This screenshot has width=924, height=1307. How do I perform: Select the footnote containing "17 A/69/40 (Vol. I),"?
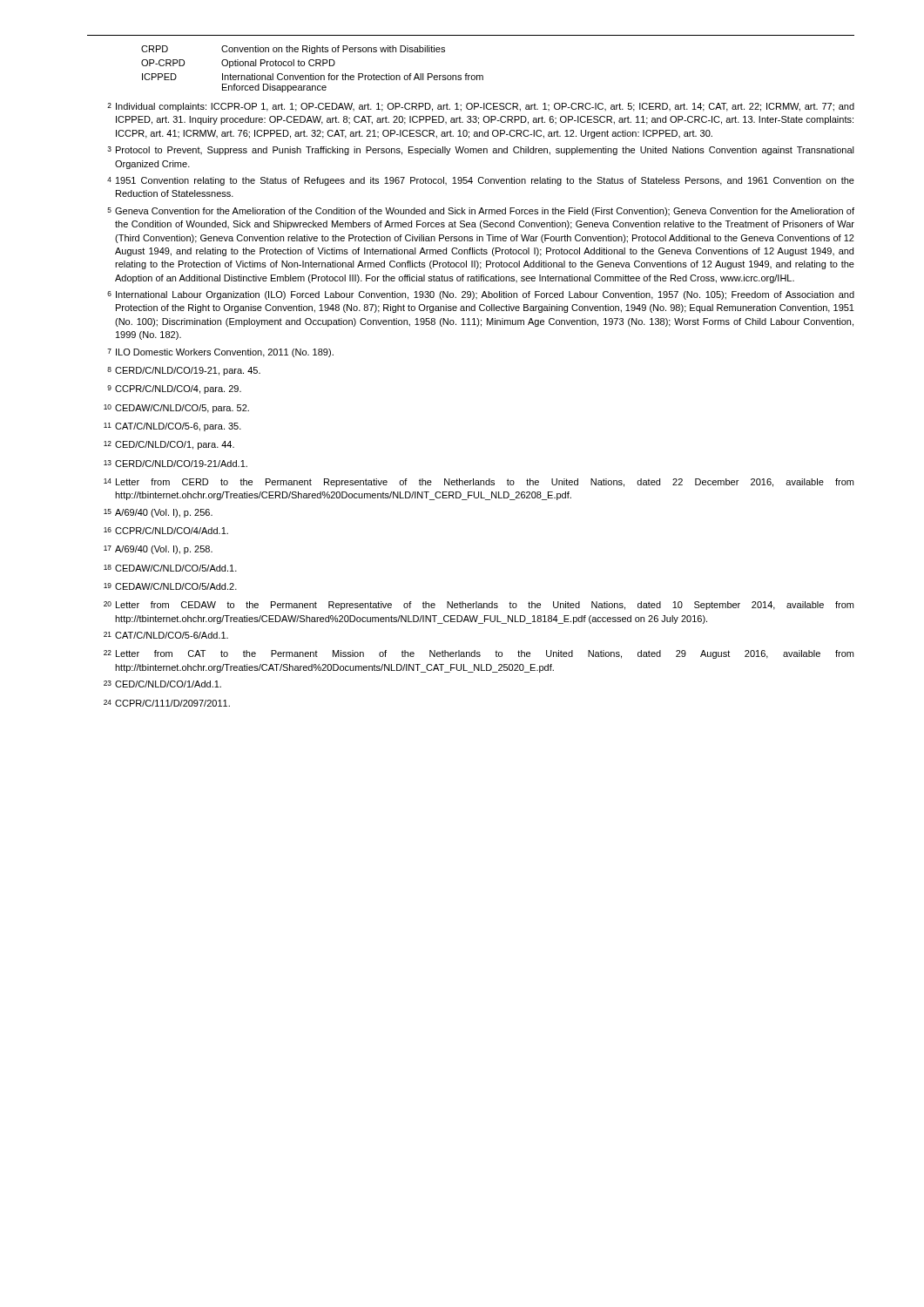pos(158,550)
